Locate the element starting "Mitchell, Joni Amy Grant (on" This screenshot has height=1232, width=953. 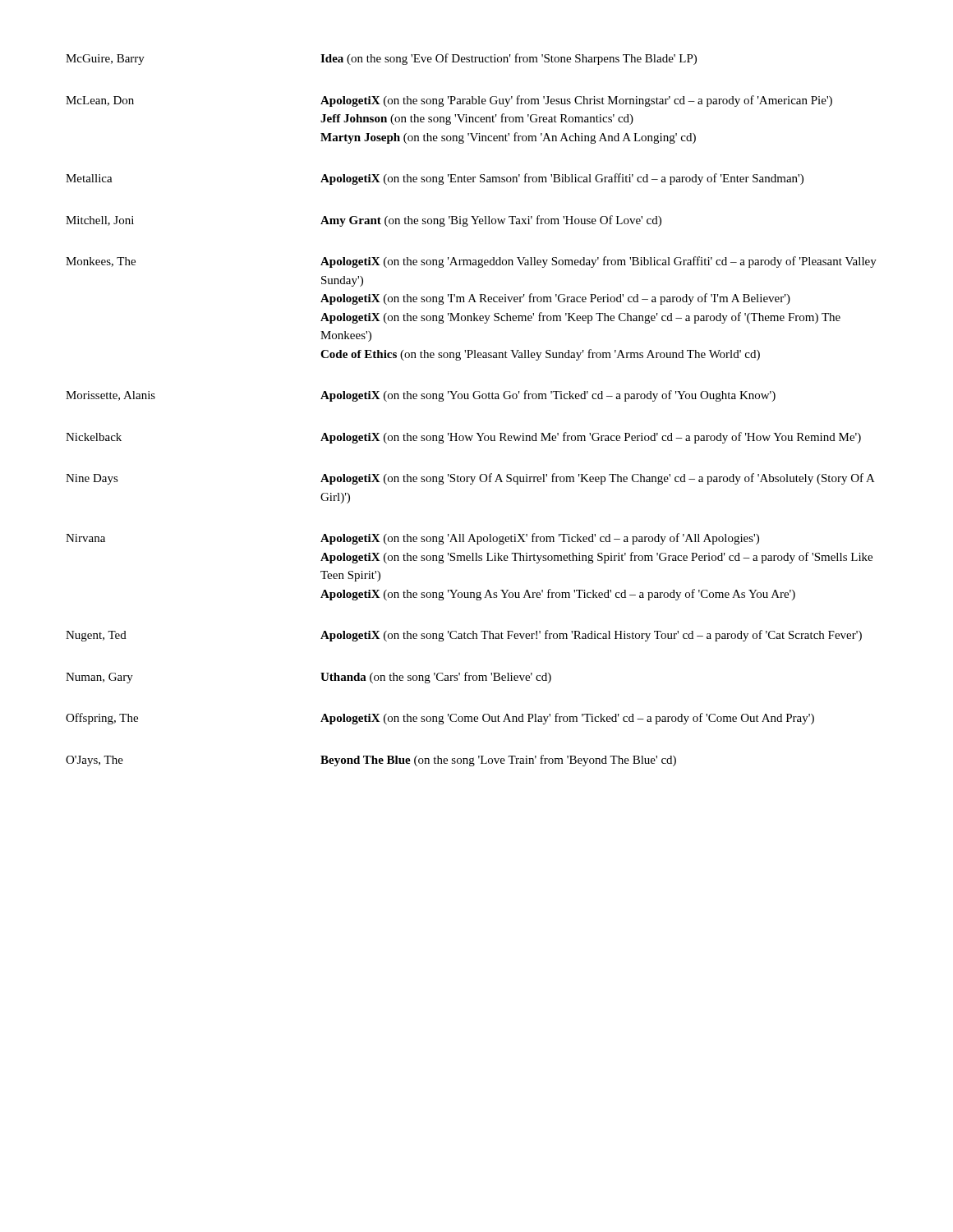click(x=476, y=220)
